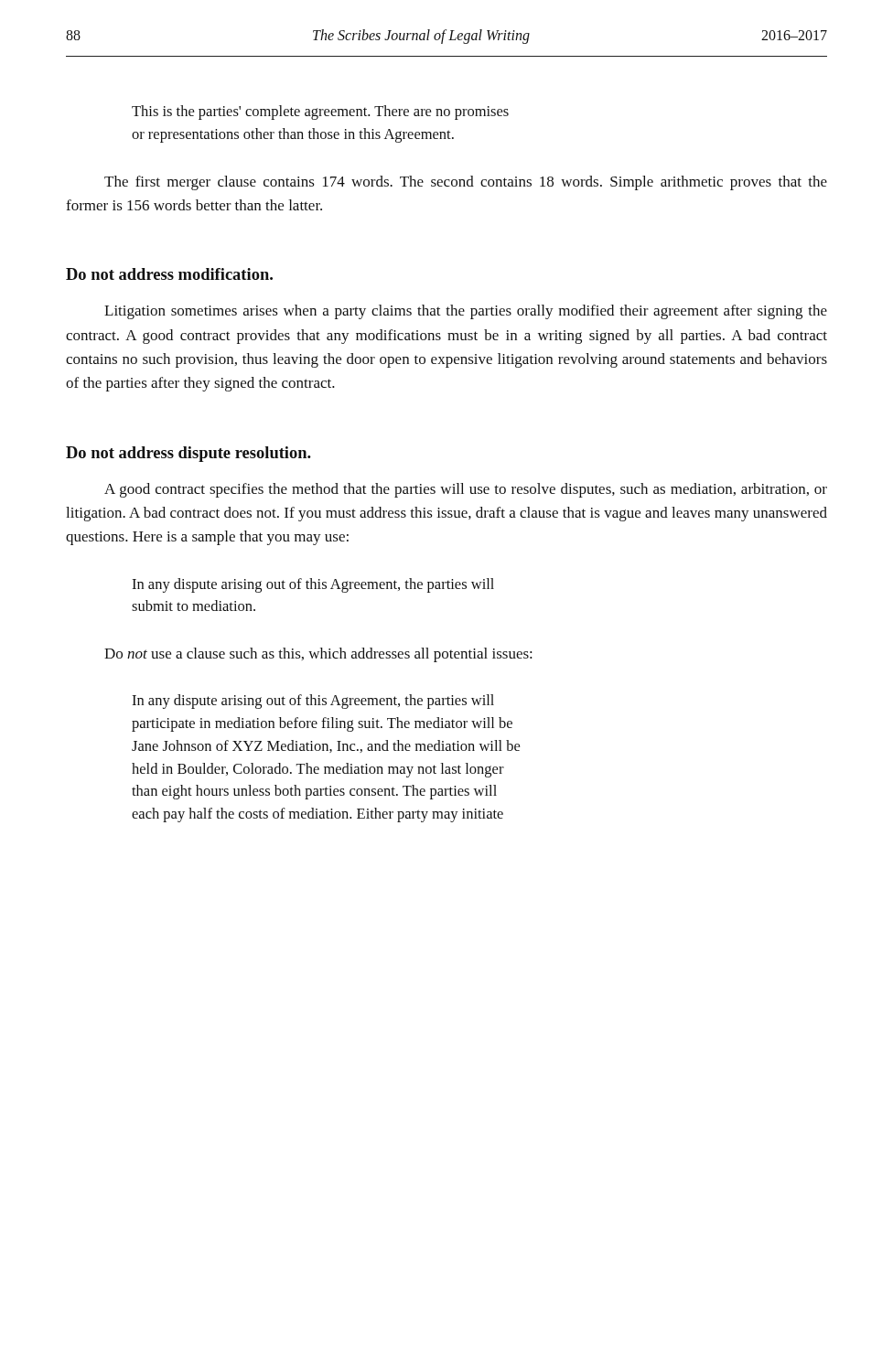
Task: Find the text block with the text "Litigation sometimes arises"
Action: [x=446, y=347]
